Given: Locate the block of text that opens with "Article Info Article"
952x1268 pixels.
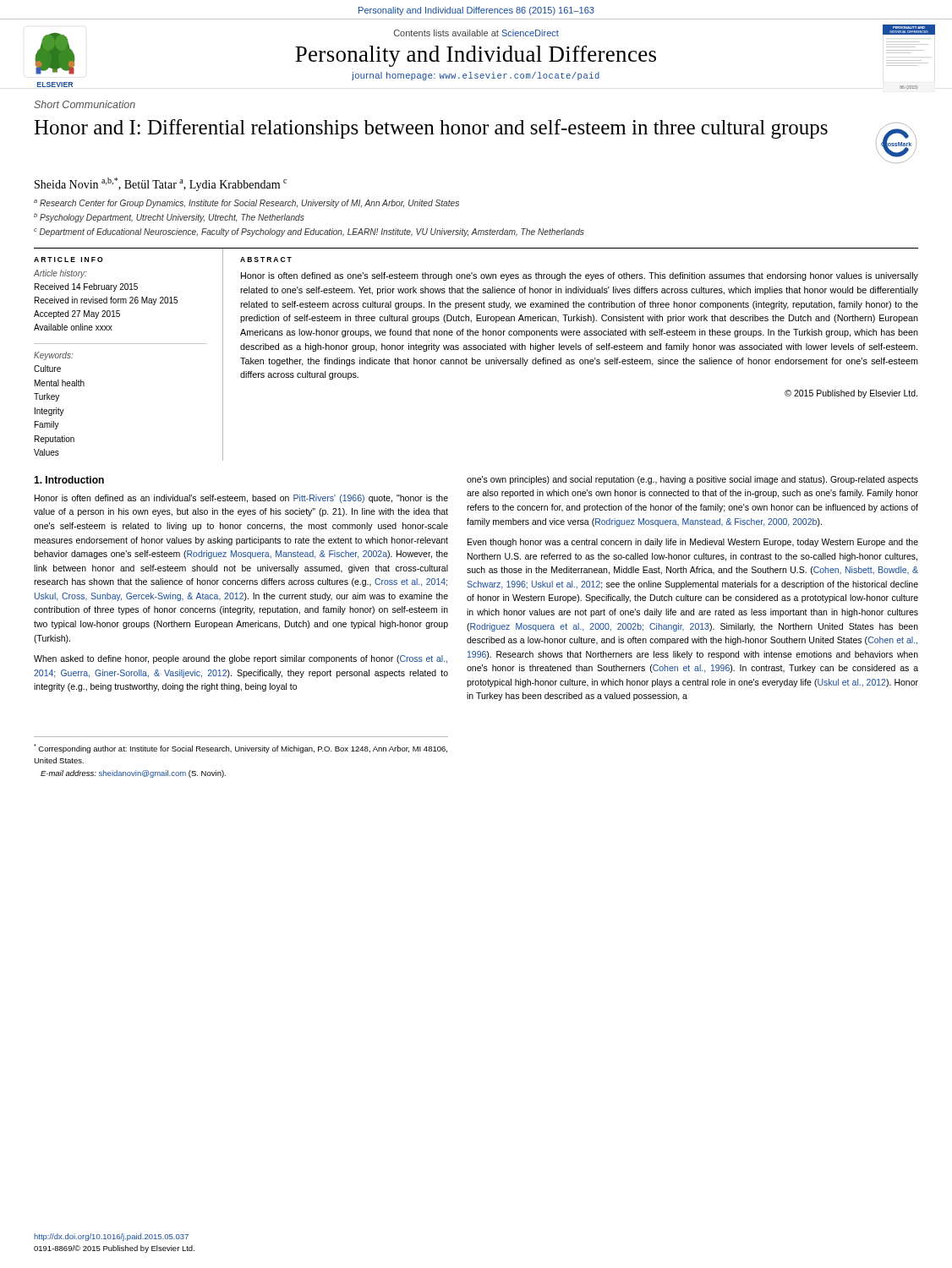Looking at the screenshot, I should 68,260.
